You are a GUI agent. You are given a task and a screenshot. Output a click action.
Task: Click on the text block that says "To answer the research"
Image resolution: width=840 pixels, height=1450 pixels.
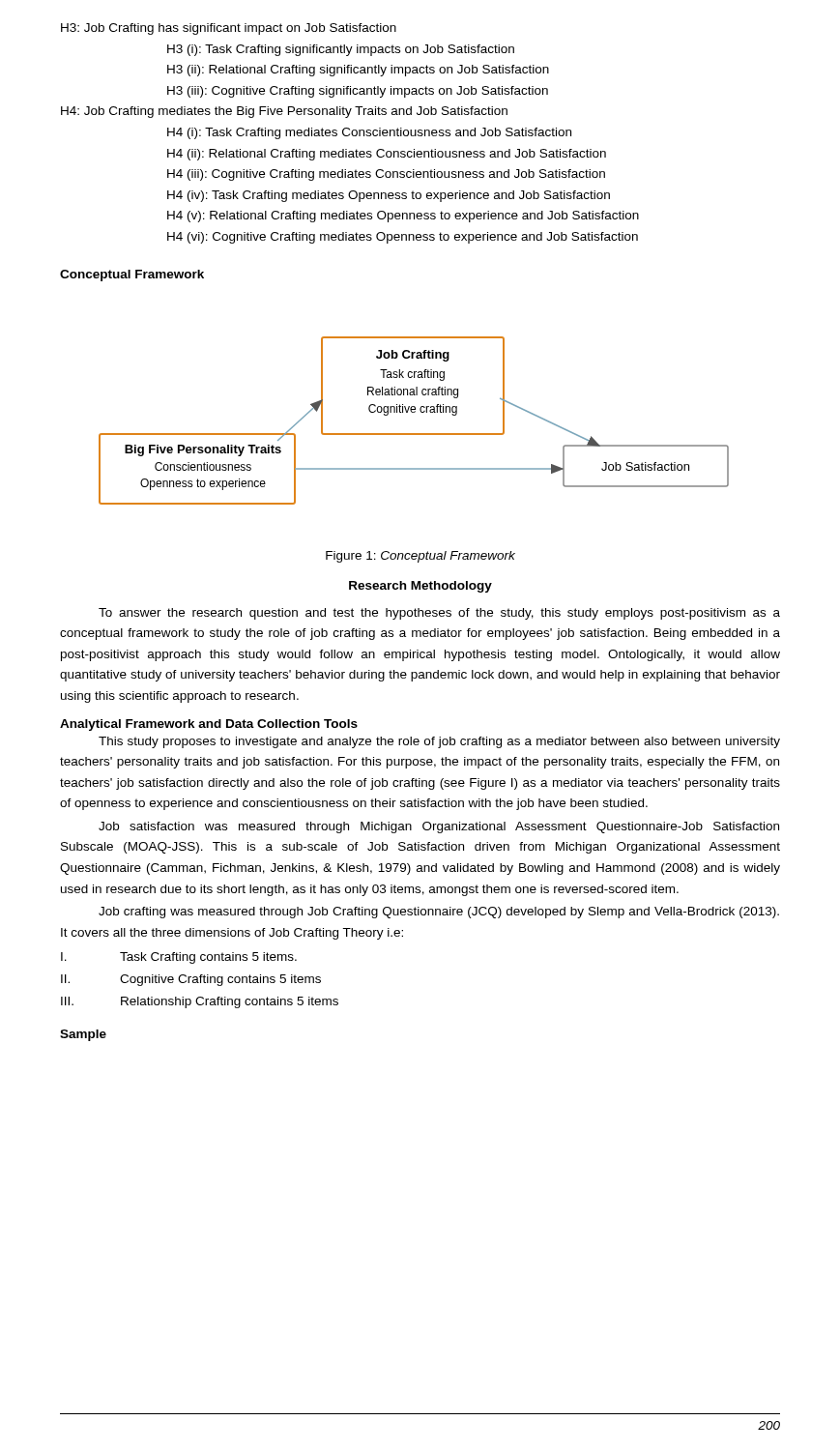click(x=420, y=654)
